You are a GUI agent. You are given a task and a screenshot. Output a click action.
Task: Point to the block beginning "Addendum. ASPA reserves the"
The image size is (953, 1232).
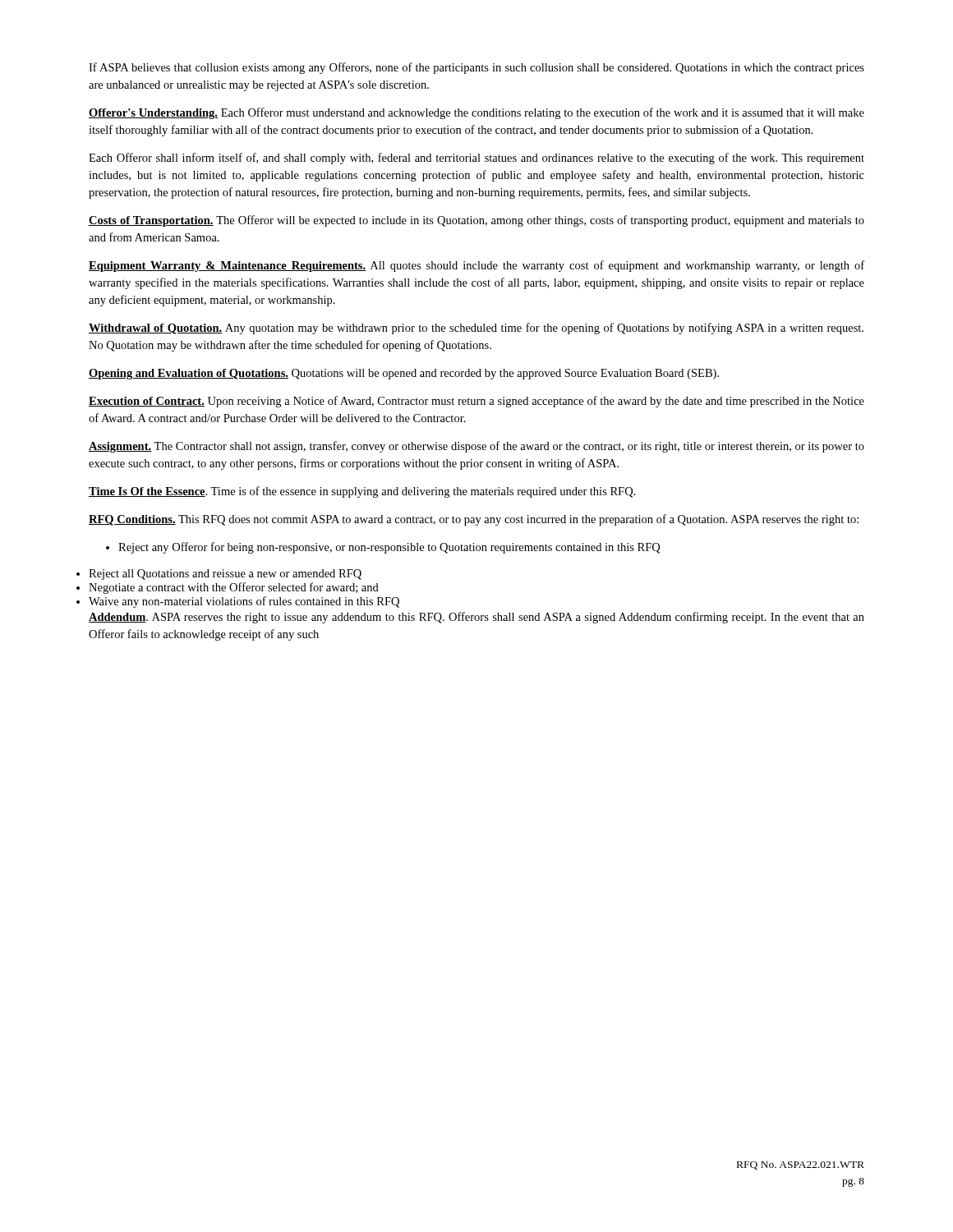pyautogui.click(x=476, y=626)
